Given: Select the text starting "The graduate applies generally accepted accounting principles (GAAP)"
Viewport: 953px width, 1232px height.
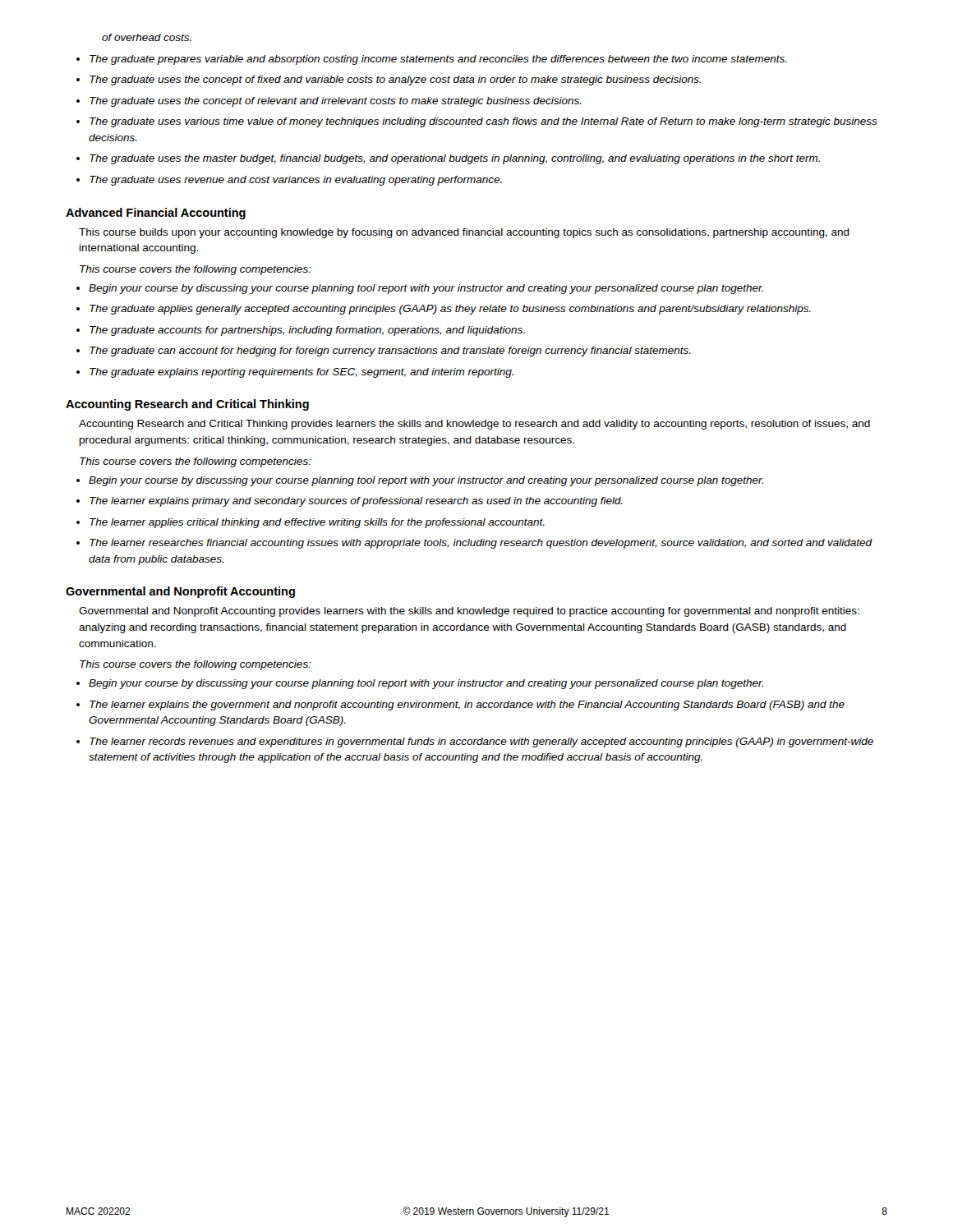Looking at the screenshot, I should (x=450, y=309).
